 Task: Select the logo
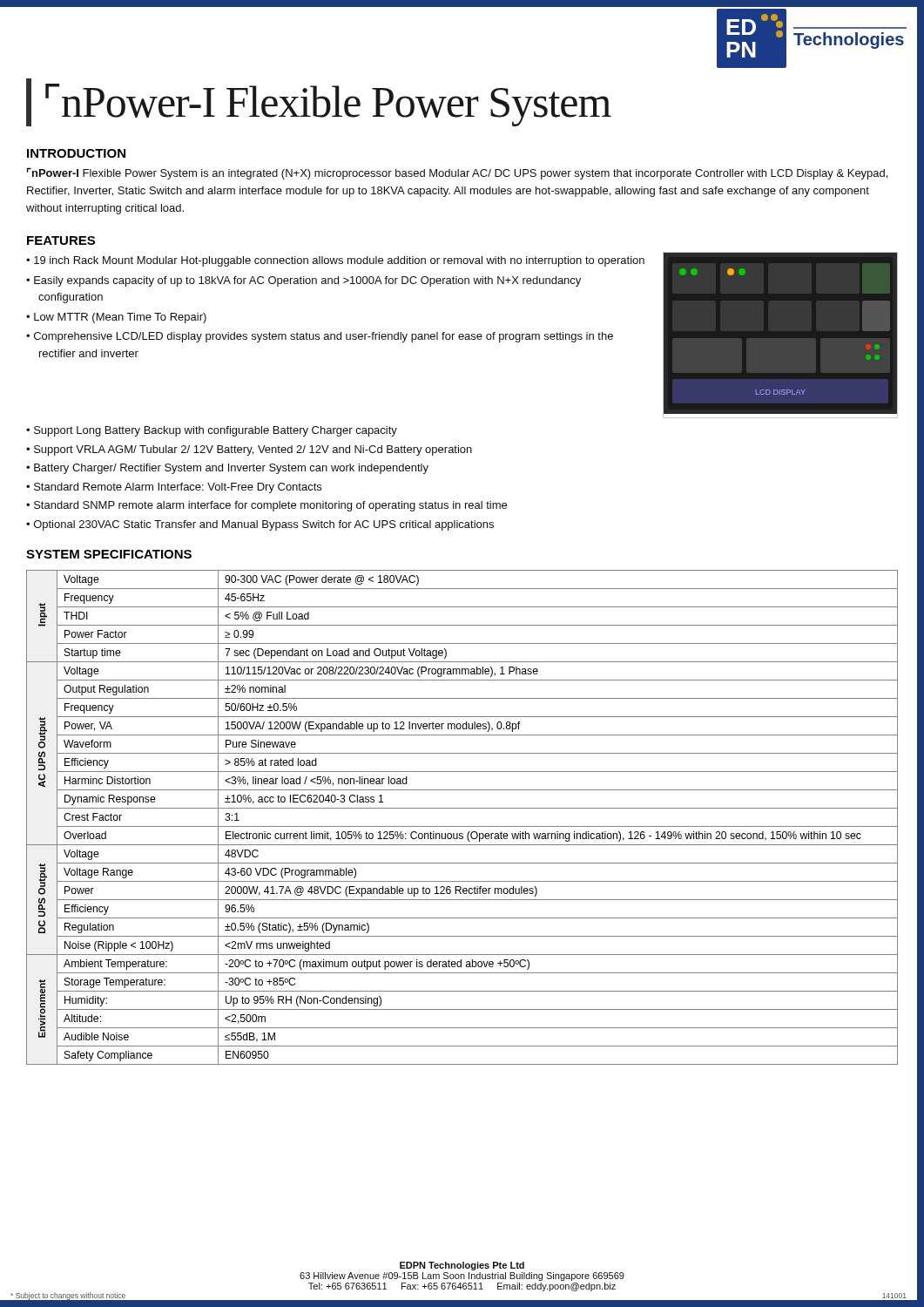813,38
